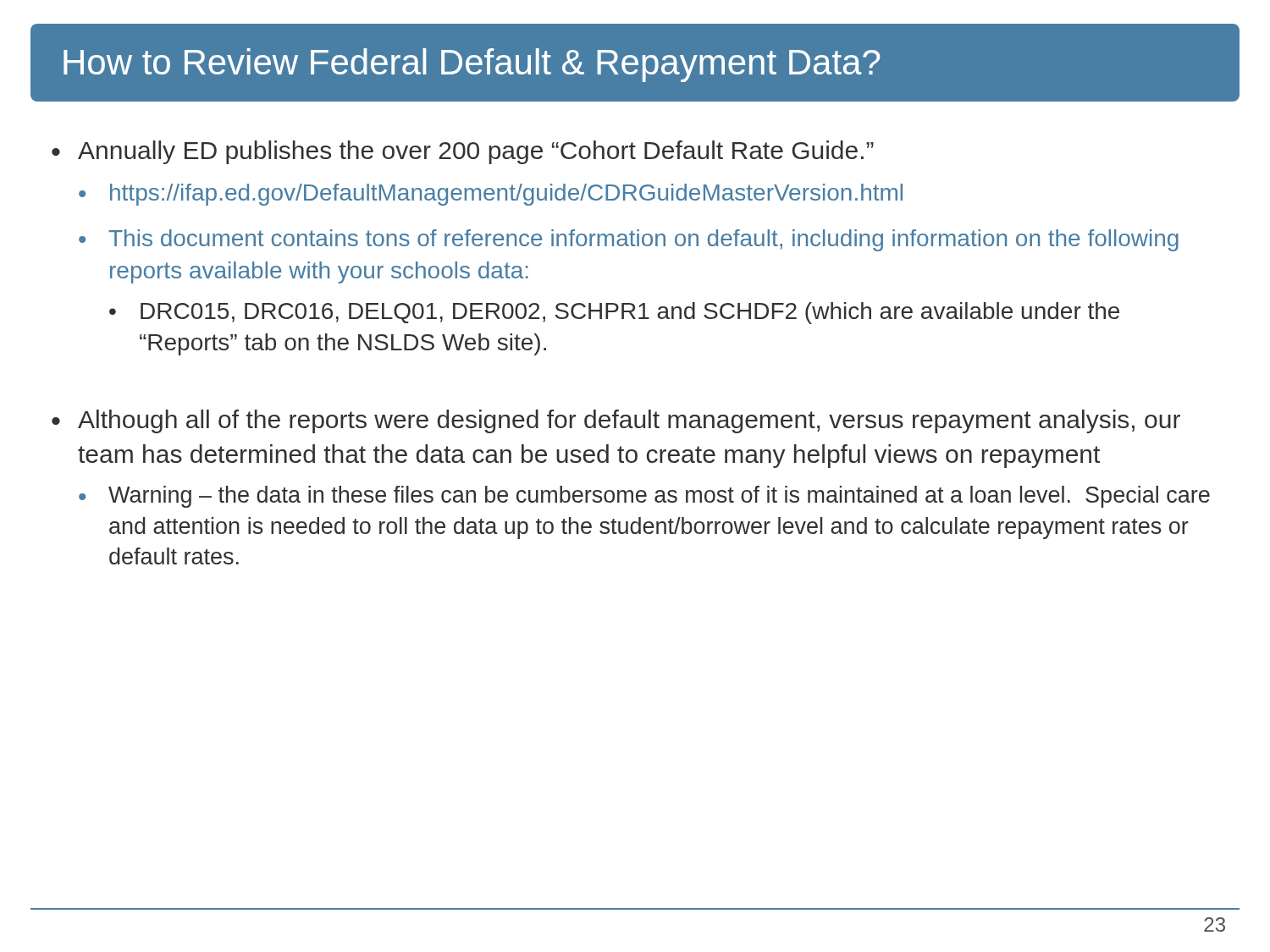Locate the list item that reads "• Warning – the data in these"
This screenshot has width=1270, height=952.
pyautogui.click(x=649, y=526)
